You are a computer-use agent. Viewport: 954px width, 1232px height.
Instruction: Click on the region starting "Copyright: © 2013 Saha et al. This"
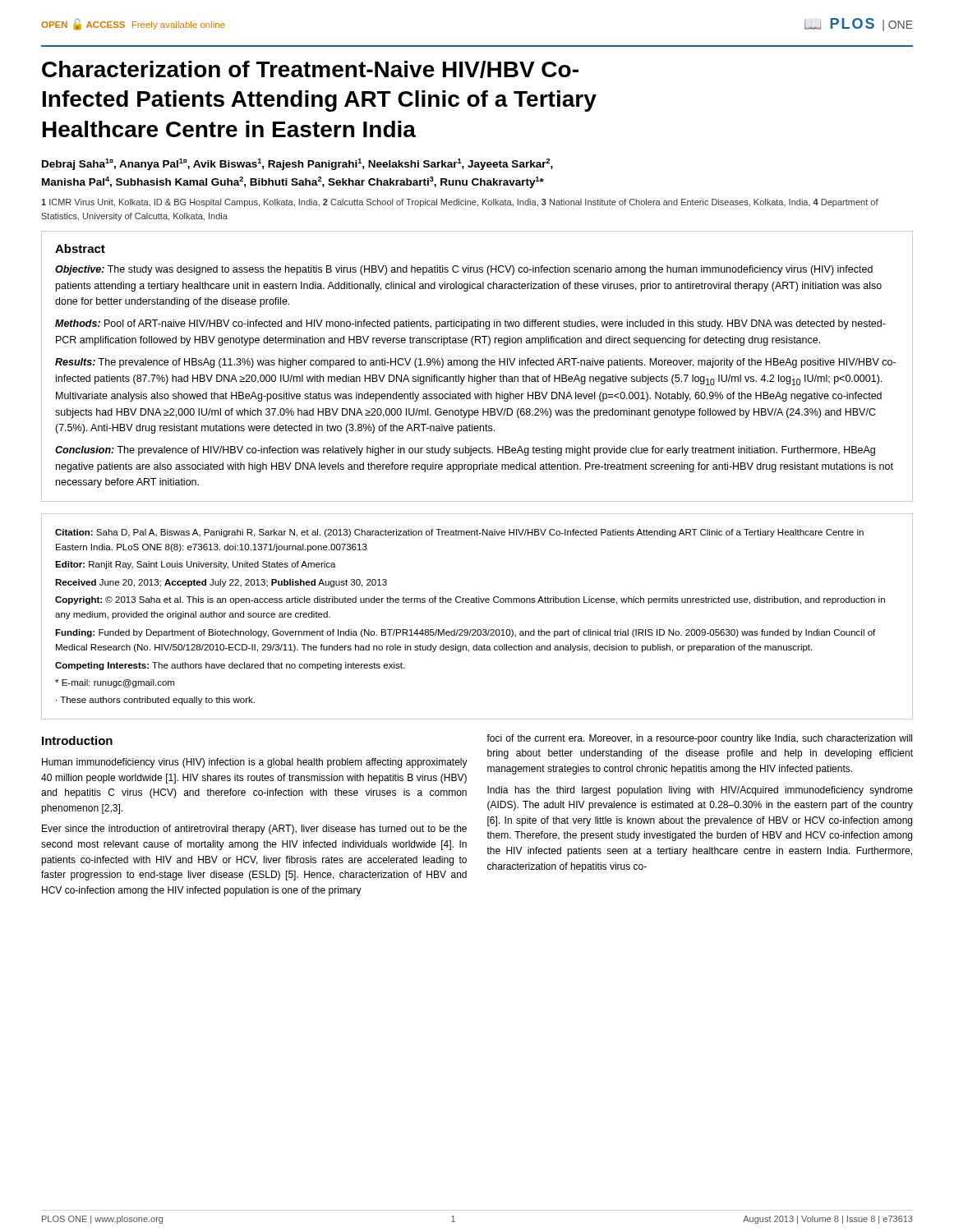coord(477,607)
